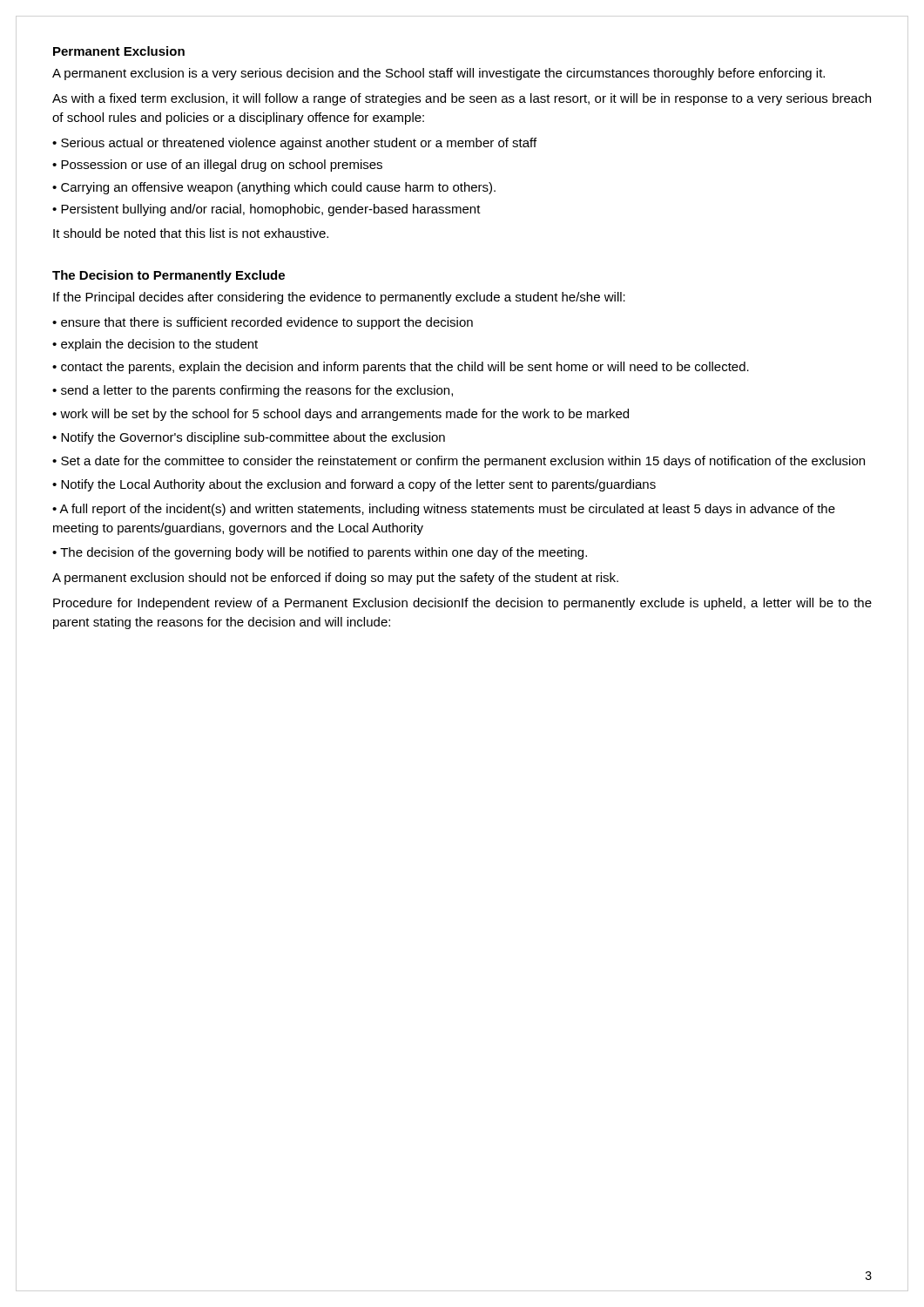Find the list item that reads "• ensure that there is"

click(263, 322)
